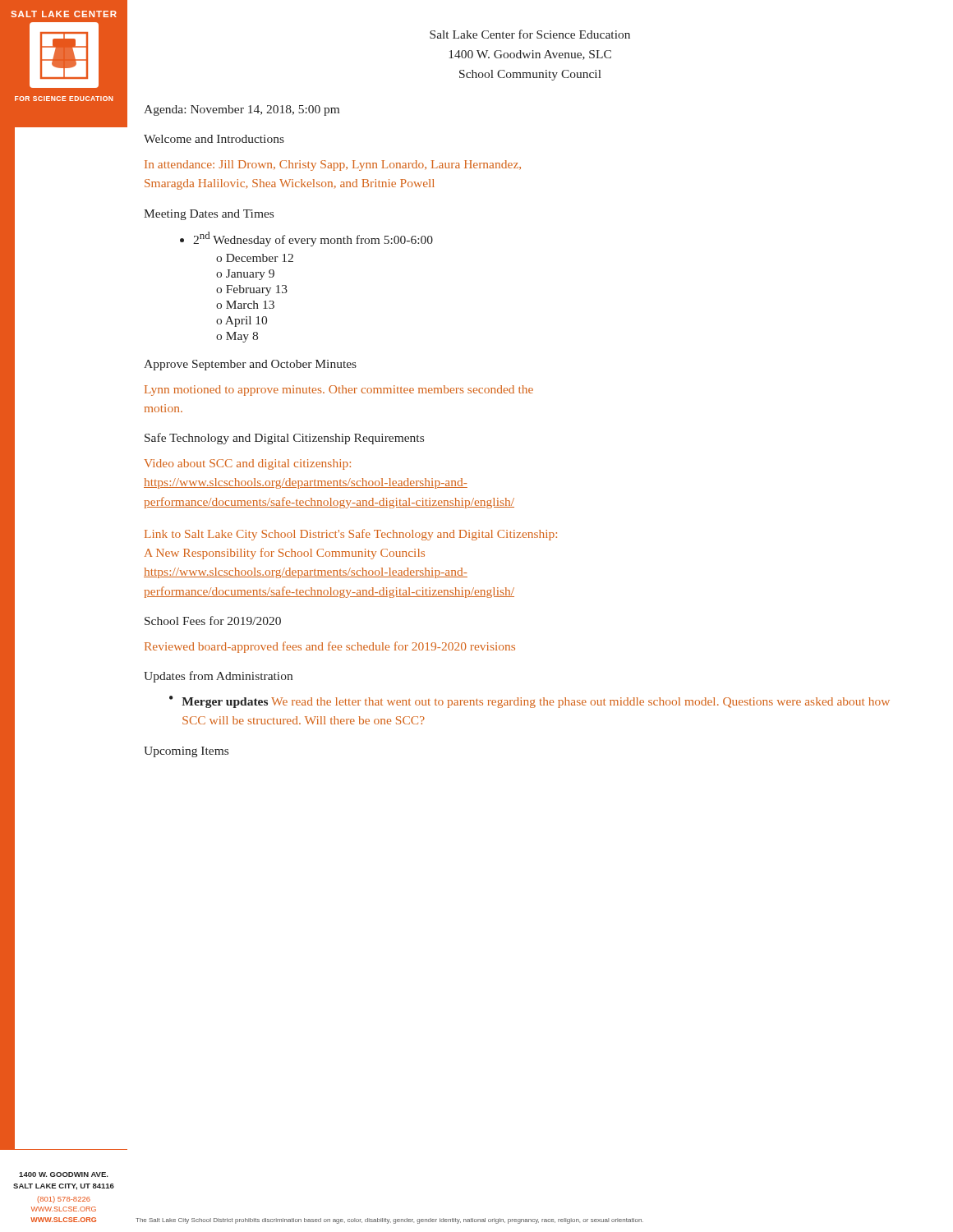Point to "Welcome and Introductions"

pyautogui.click(x=214, y=138)
